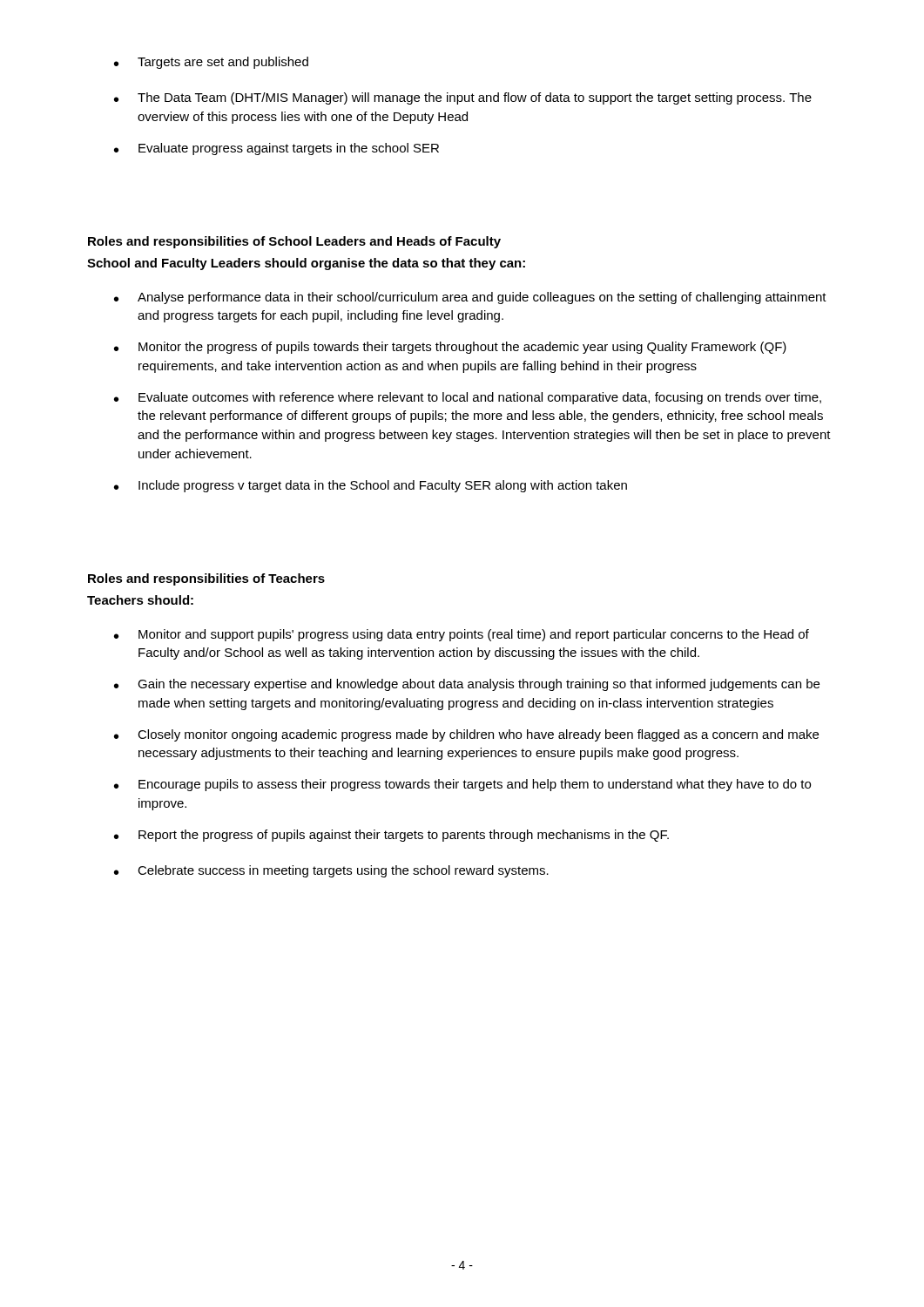Navigate to the text starting "• The Data"
The height and width of the screenshot is (1307, 924).
point(475,107)
